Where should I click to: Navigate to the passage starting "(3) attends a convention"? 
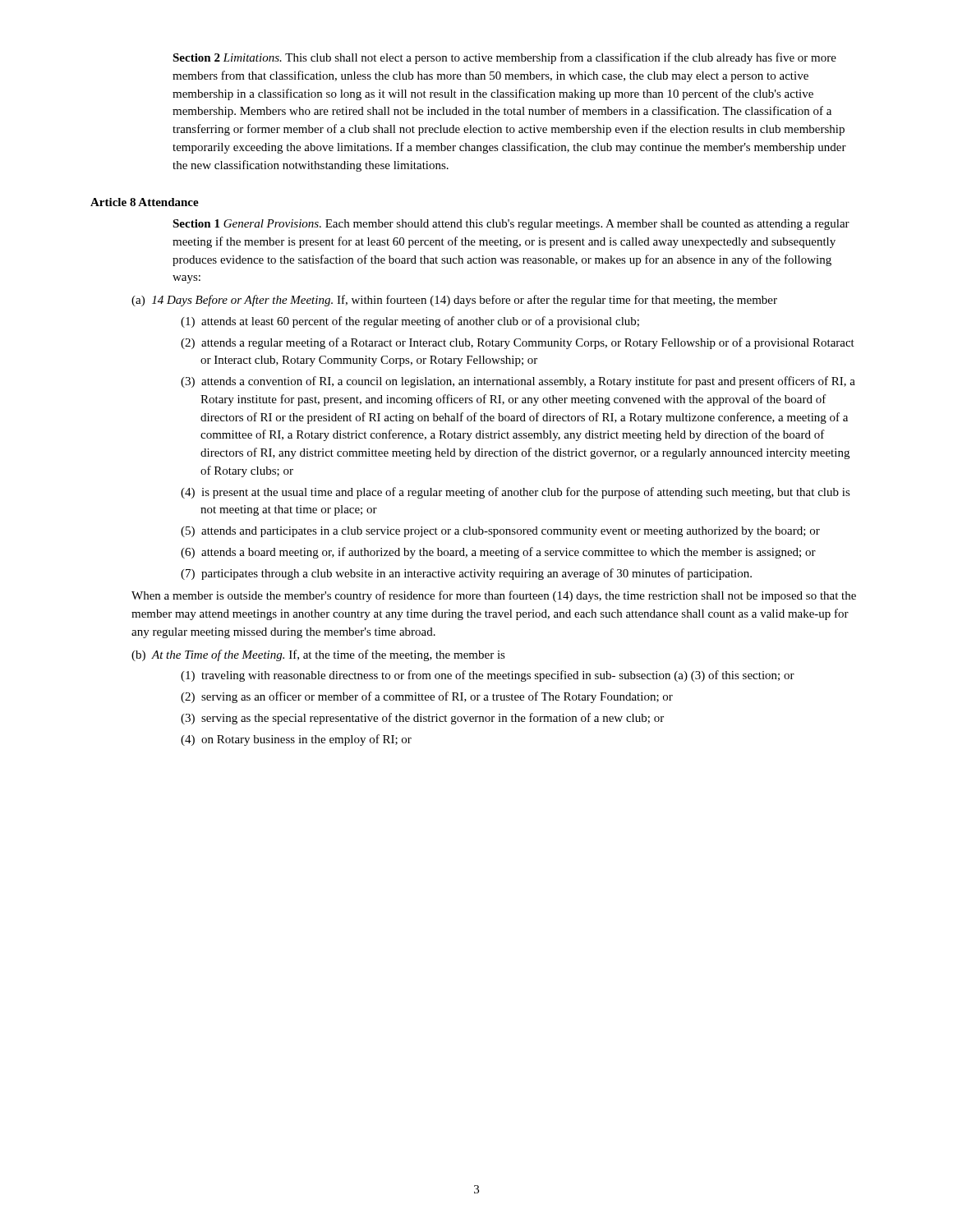(x=518, y=426)
